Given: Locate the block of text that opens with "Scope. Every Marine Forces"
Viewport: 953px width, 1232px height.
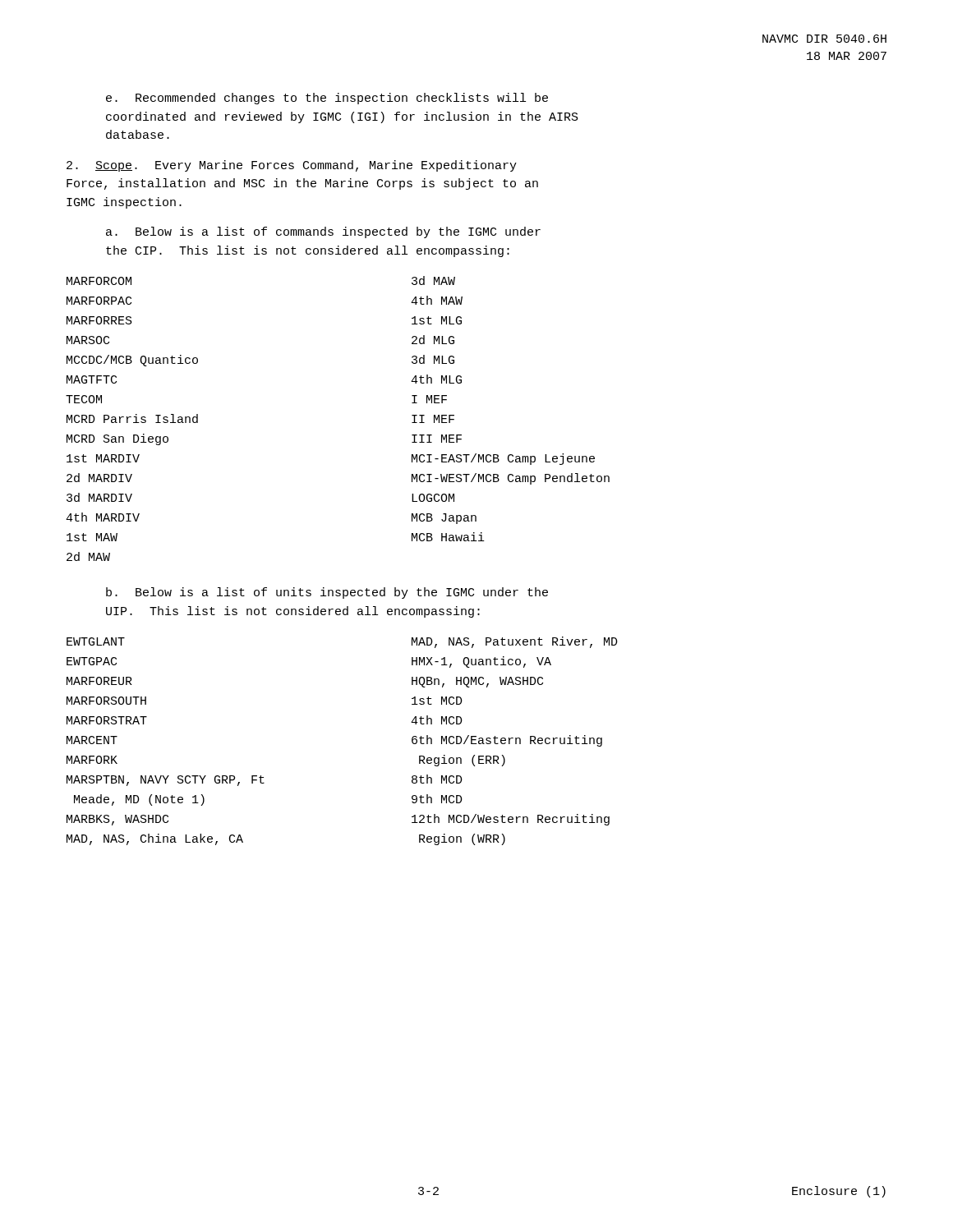Looking at the screenshot, I should pos(302,184).
